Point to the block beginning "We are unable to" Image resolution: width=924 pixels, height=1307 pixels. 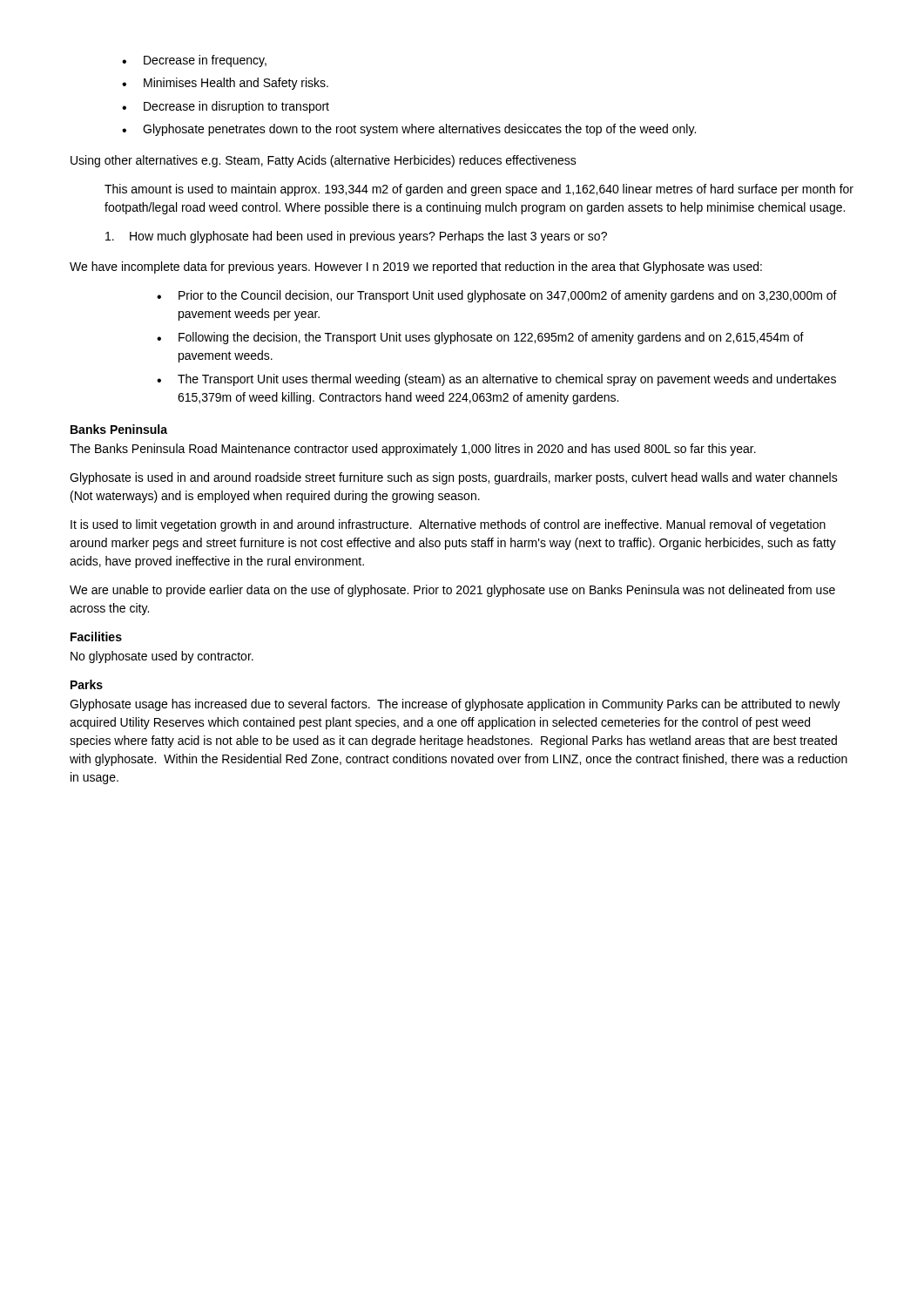[453, 599]
